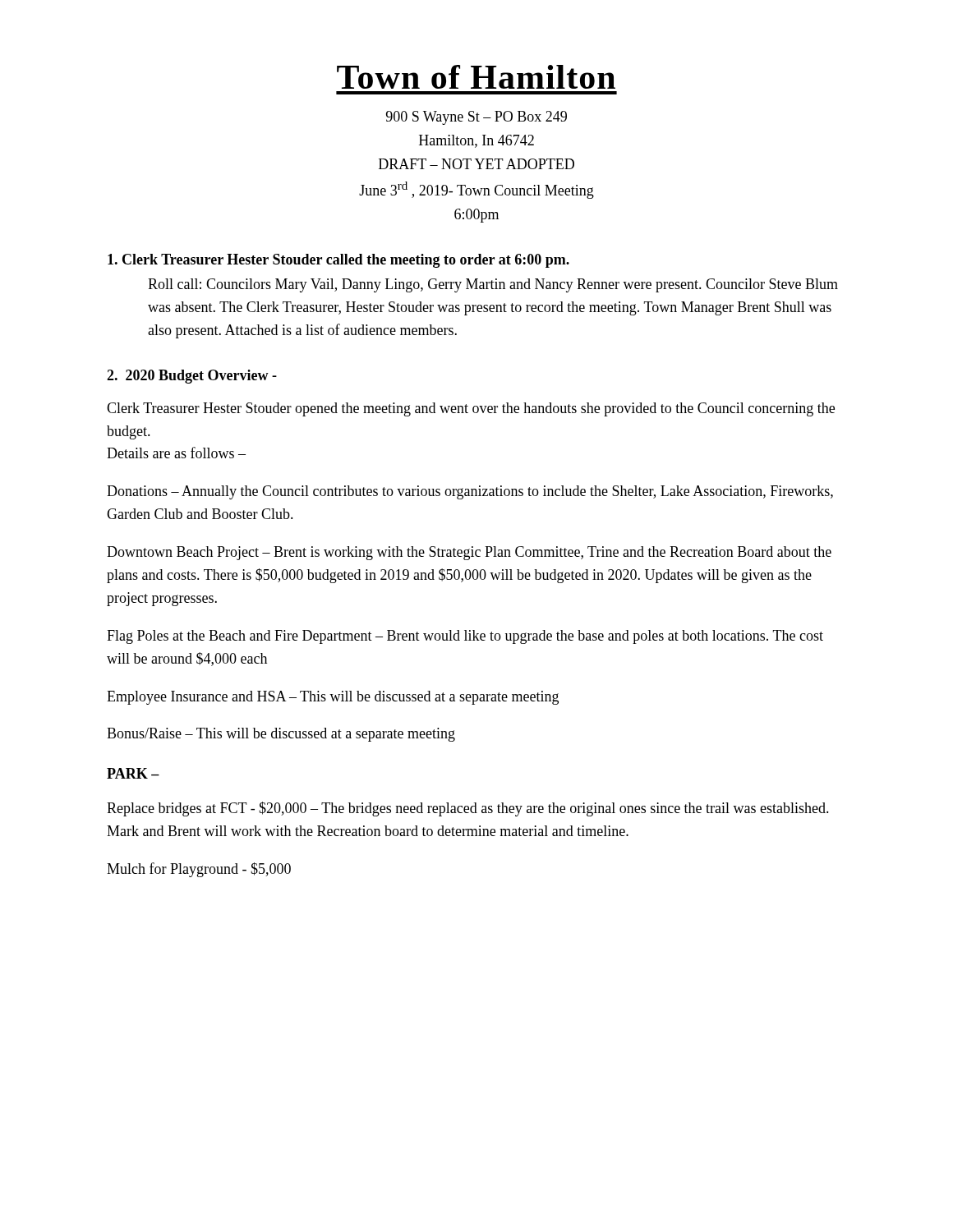The width and height of the screenshot is (953, 1232).
Task: Find the region starting "1. Clerk Treasurer Hester Stouder called the meeting"
Action: pyautogui.click(x=338, y=260)
